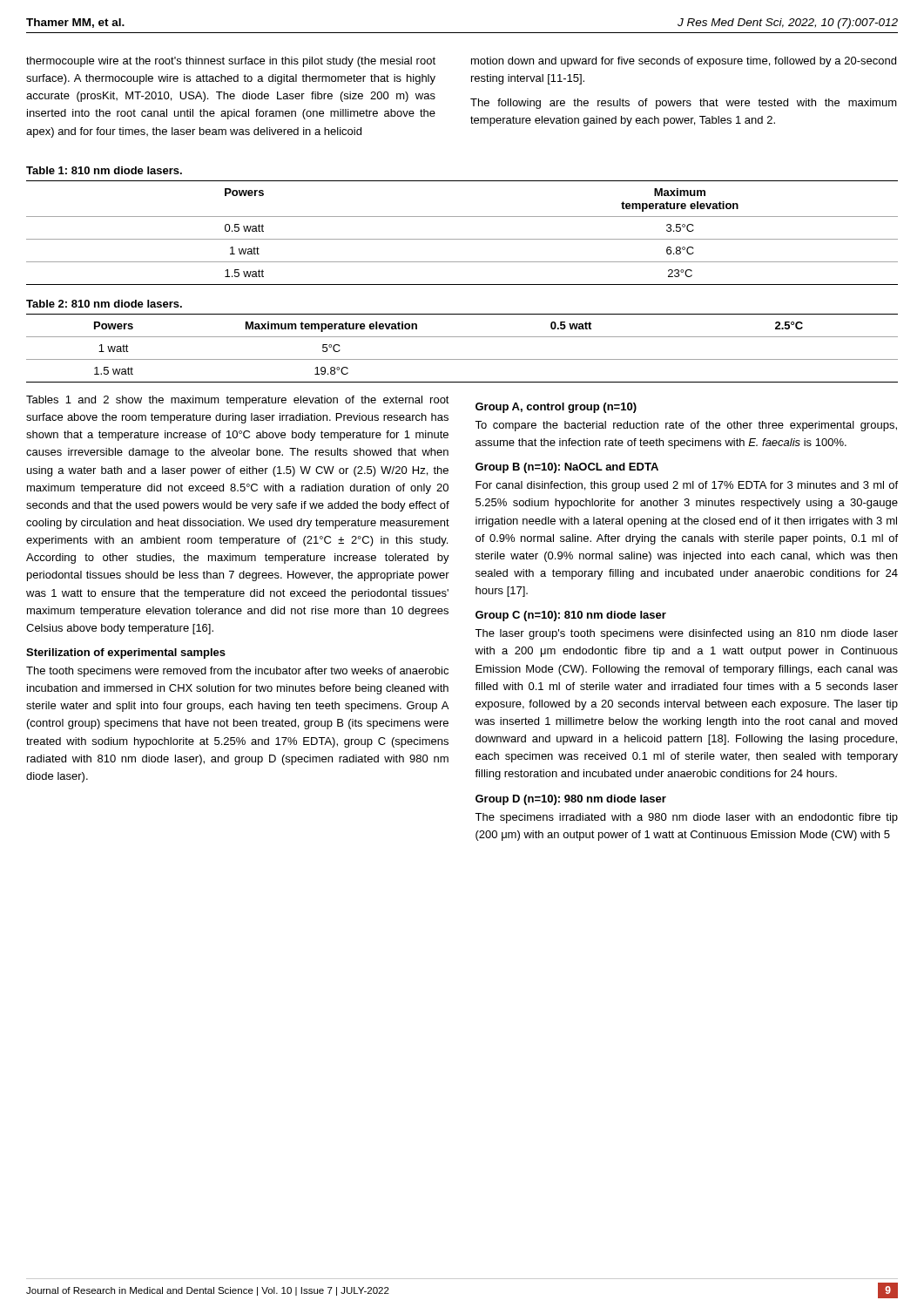
Task: Point to "Table 1: 810 nm diode lasers."
Action: pos(104,170)
